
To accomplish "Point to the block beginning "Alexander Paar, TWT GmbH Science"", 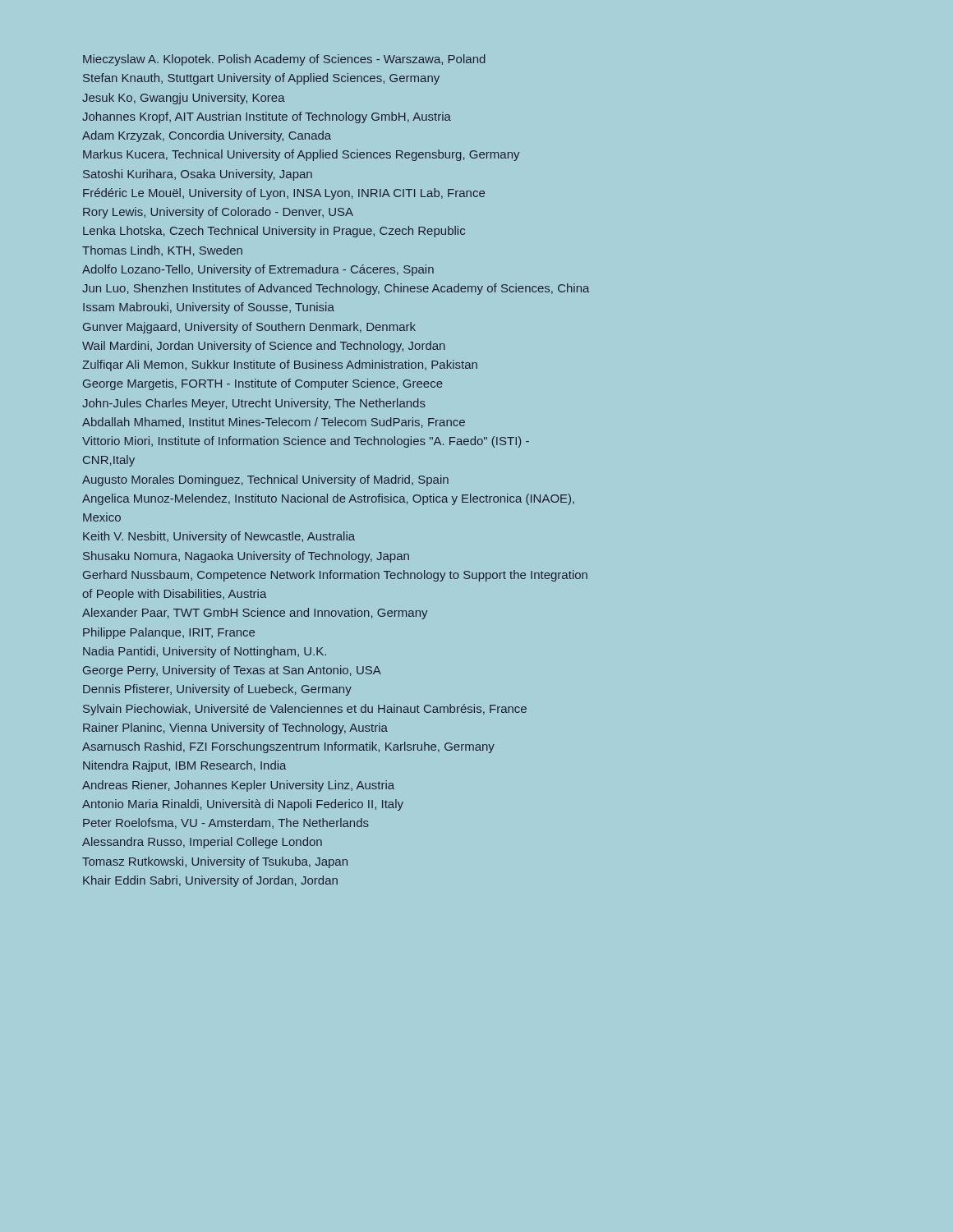I will 255,612.
